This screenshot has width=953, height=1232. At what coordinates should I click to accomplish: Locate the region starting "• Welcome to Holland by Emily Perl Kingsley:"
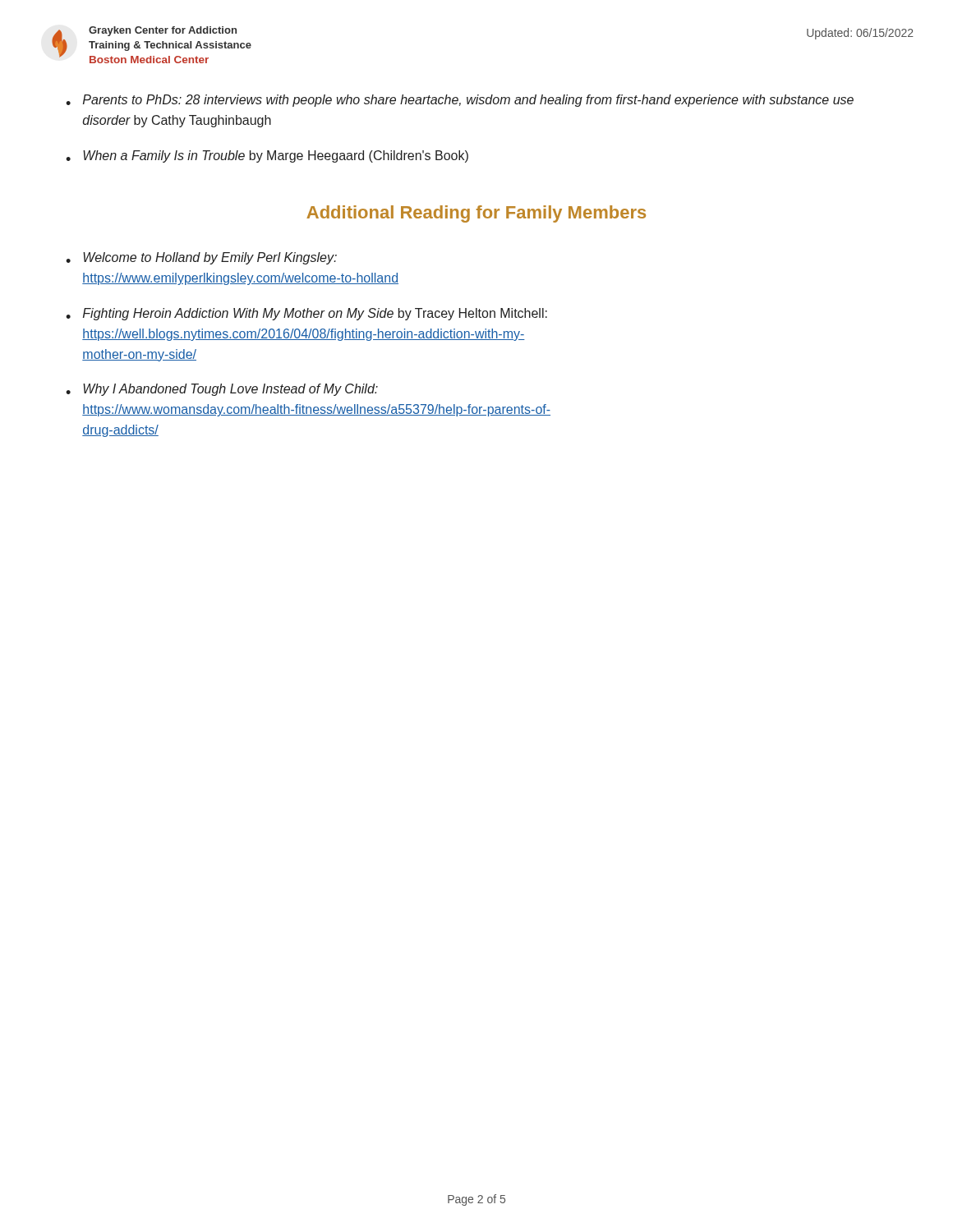232,269
